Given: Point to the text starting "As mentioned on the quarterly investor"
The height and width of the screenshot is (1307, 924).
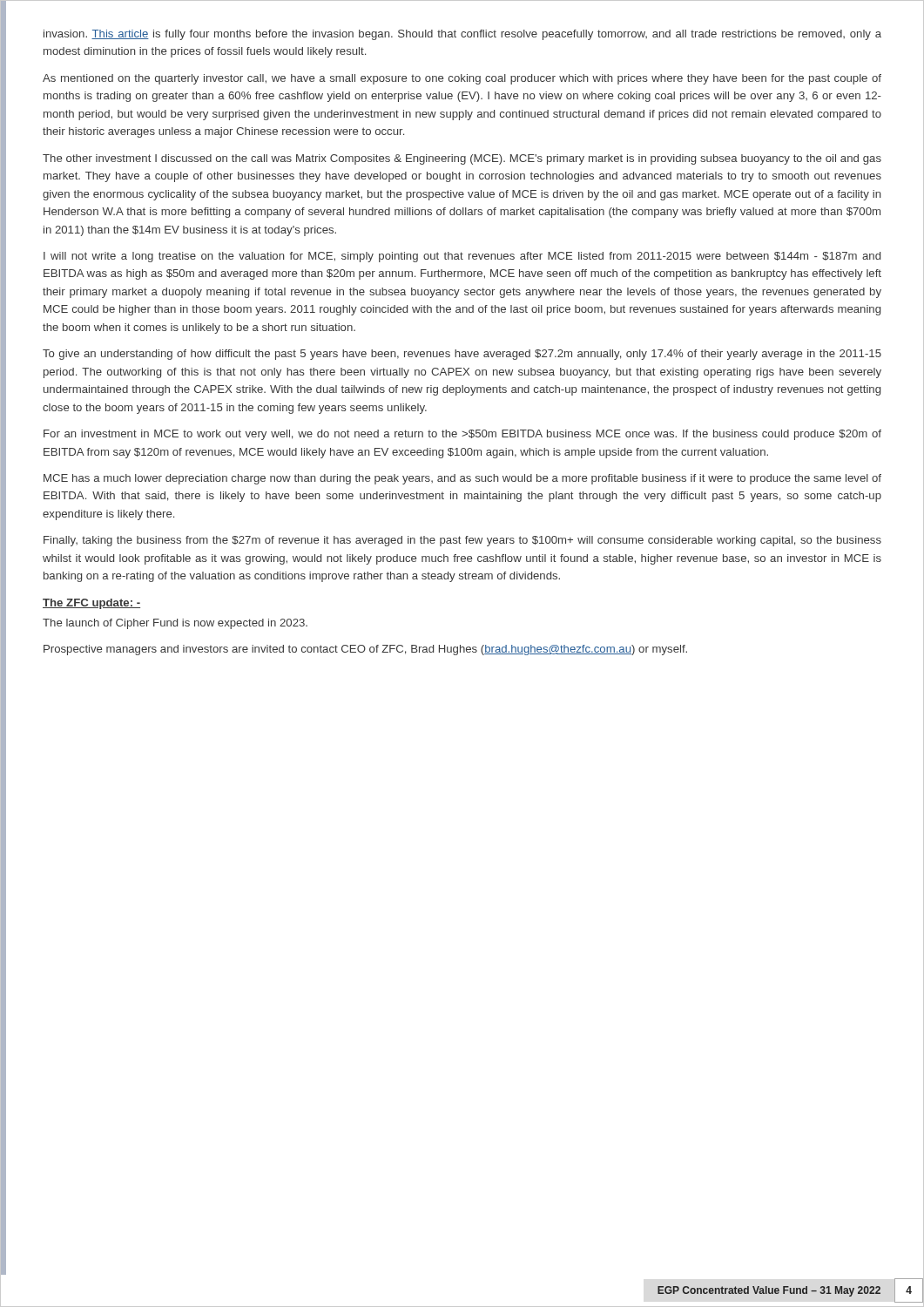Looking at the screenshot, I should tap(462, 105).
